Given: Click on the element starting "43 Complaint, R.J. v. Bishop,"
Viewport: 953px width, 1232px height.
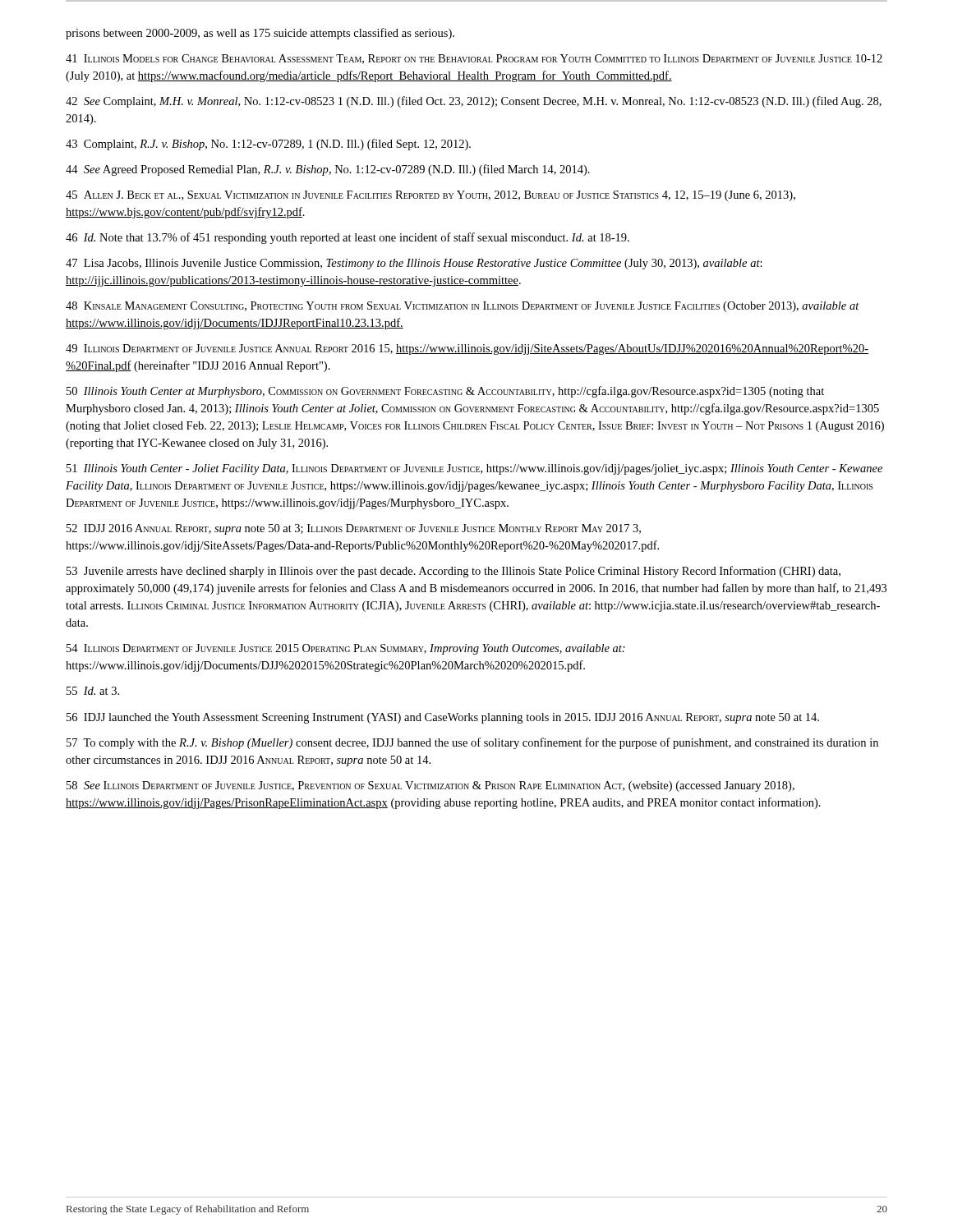Looking at the screenshot, I should pos(269,144).
